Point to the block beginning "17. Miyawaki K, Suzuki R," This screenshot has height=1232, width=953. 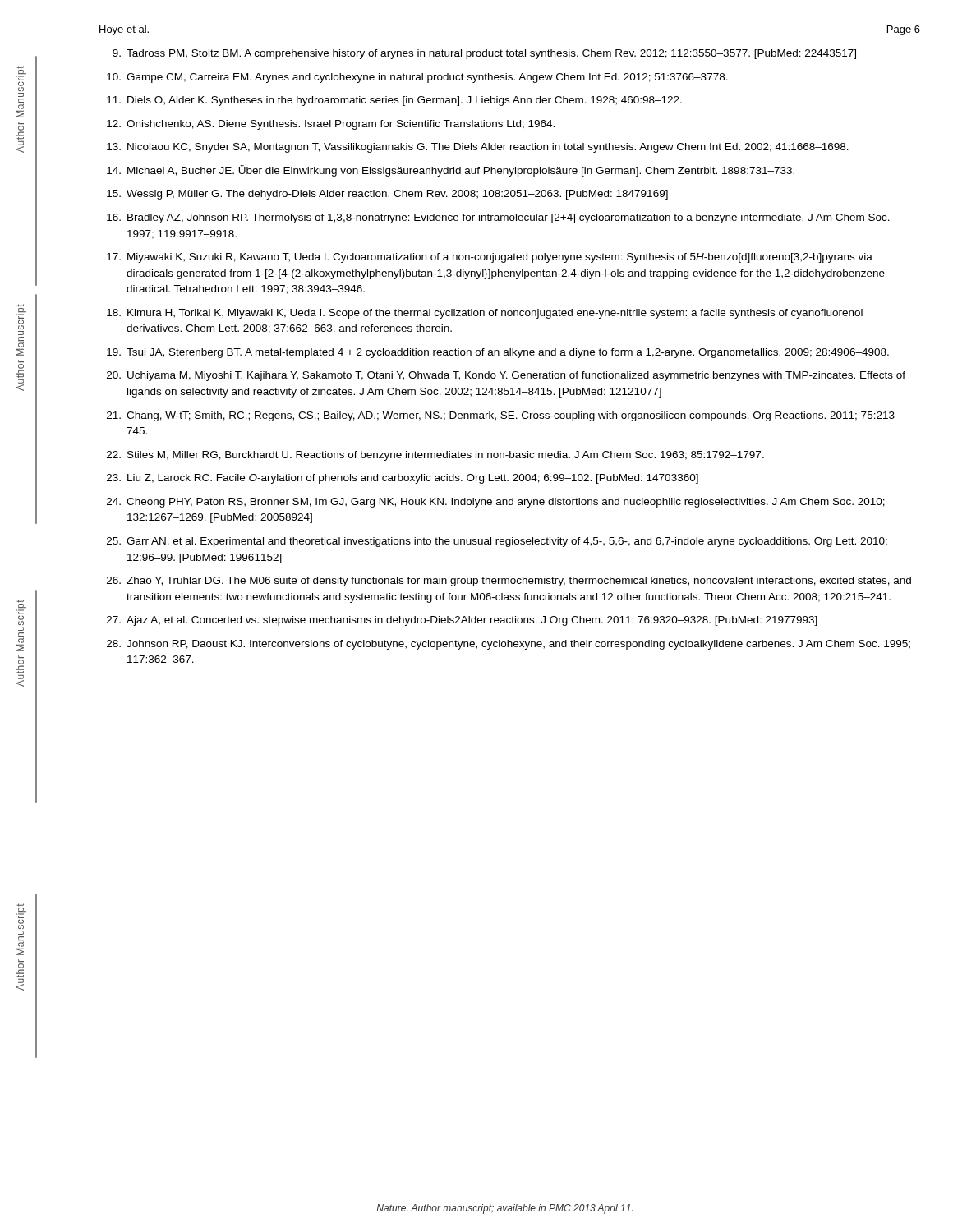505,273
